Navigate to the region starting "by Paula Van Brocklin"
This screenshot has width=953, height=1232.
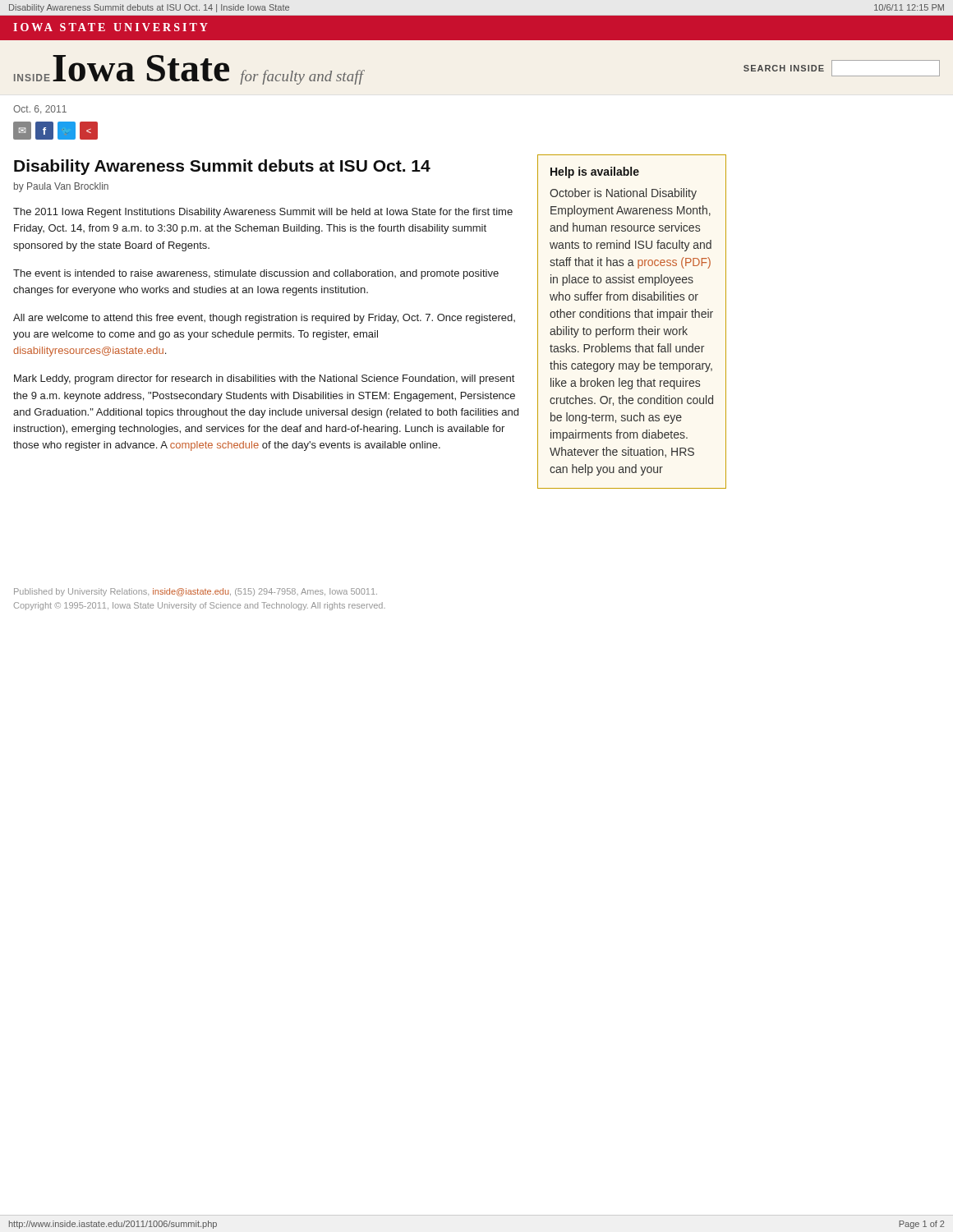[61, 187]
